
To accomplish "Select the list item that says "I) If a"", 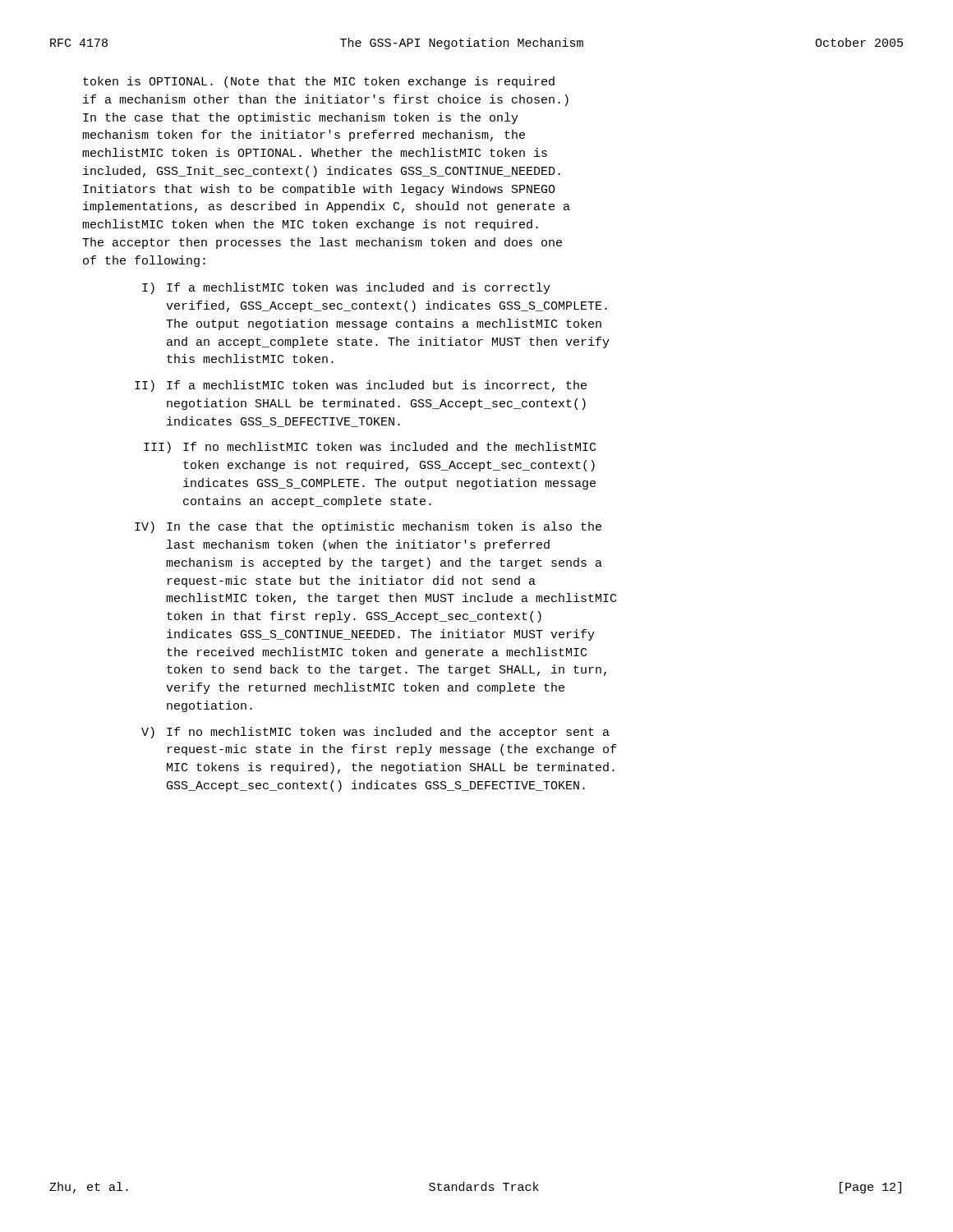I will pos(485,325).
